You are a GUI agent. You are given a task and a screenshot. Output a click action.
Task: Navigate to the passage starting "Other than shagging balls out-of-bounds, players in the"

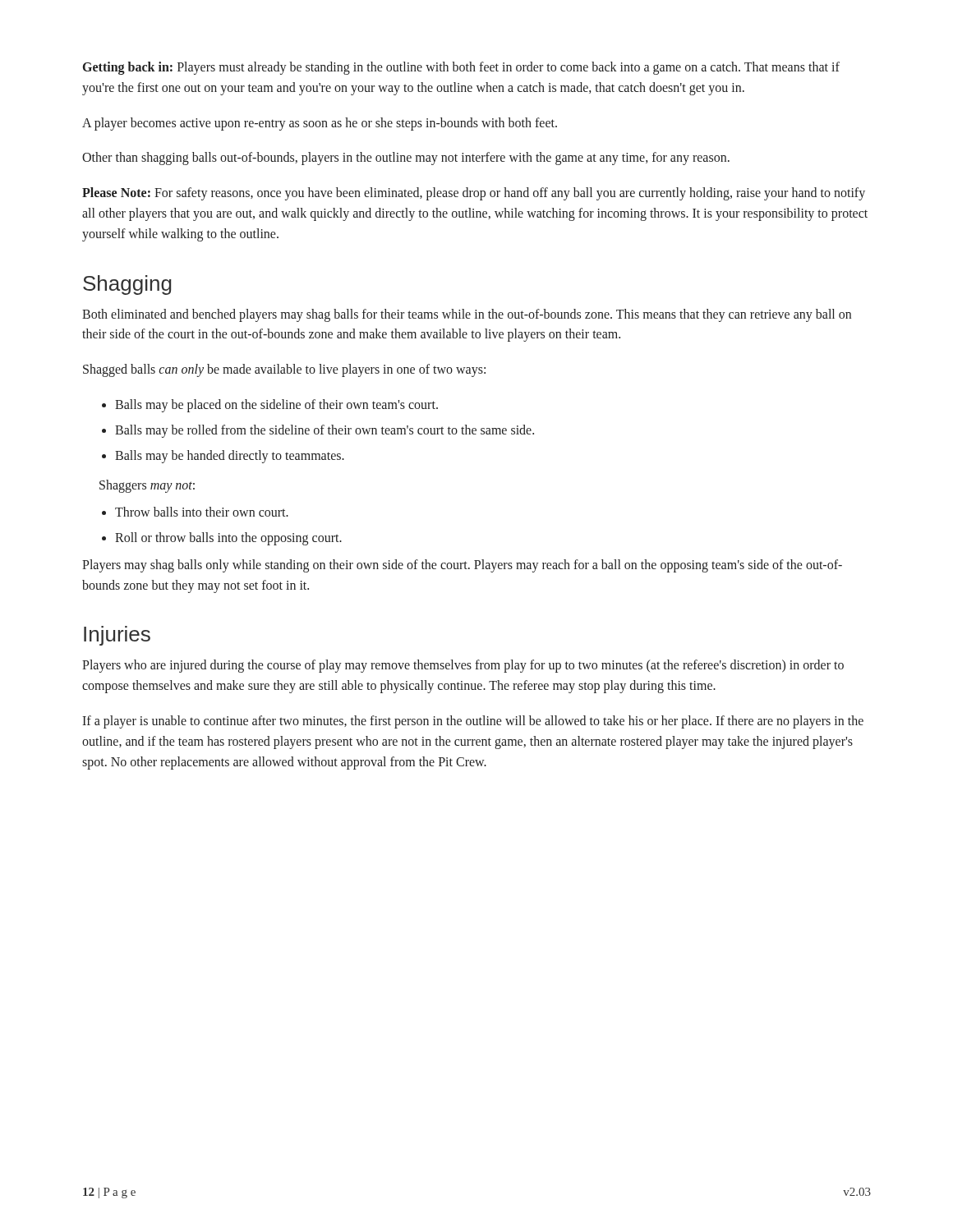(x=406, y=158)
